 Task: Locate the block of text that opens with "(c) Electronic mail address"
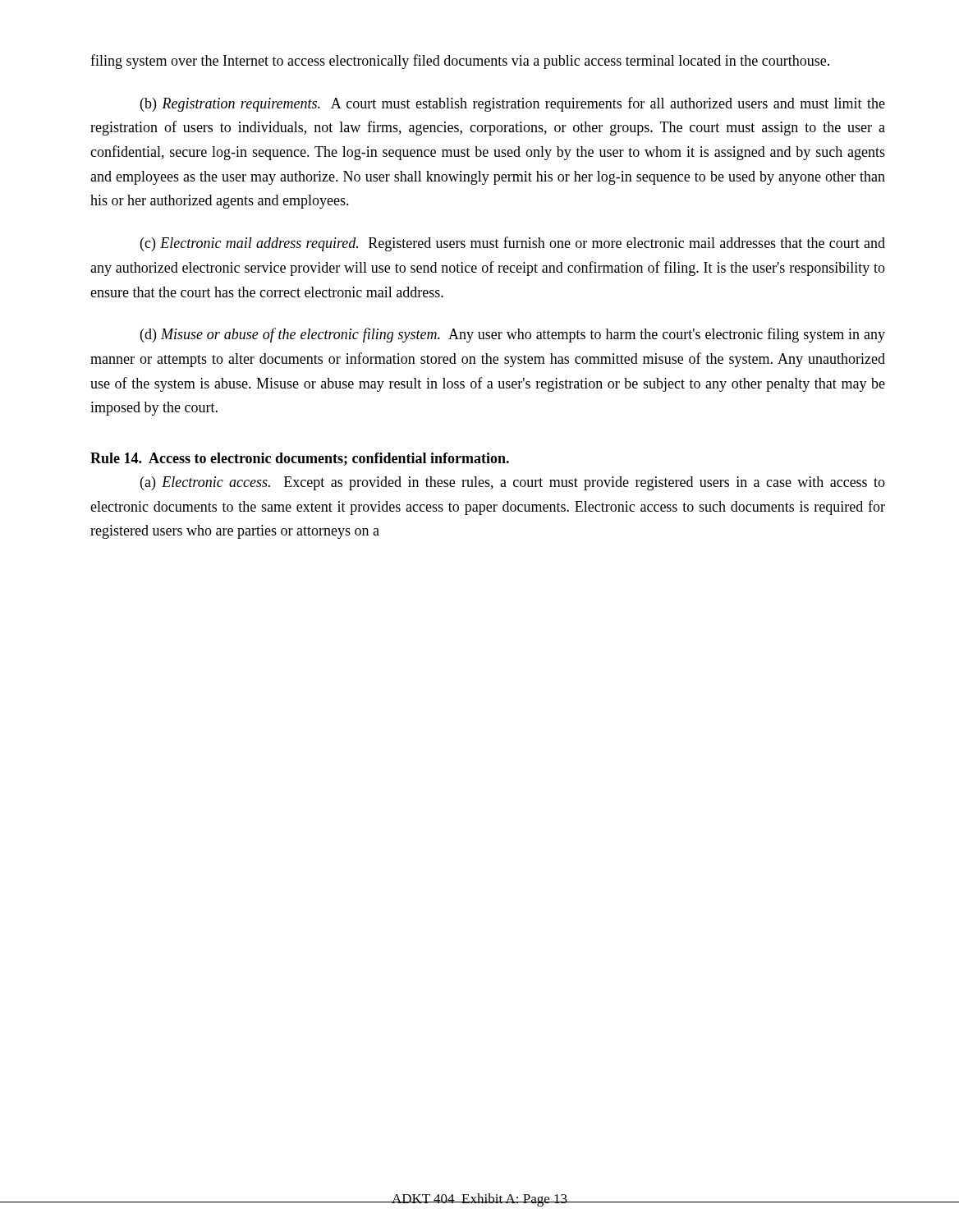click(488, 268)
